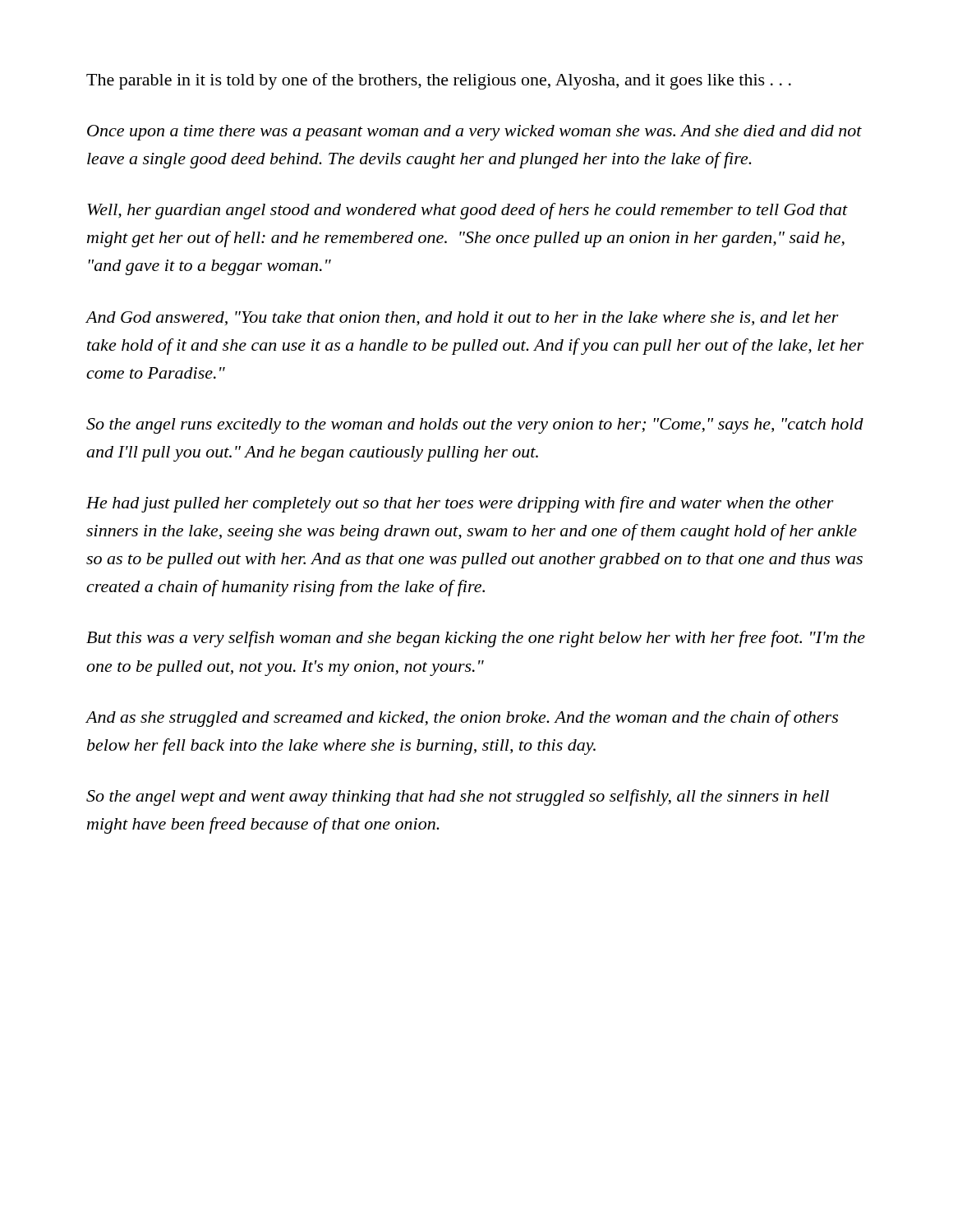Click on the block starting "He had just pulled her completely out"
953x1232 pixels.
coord(475,544)
